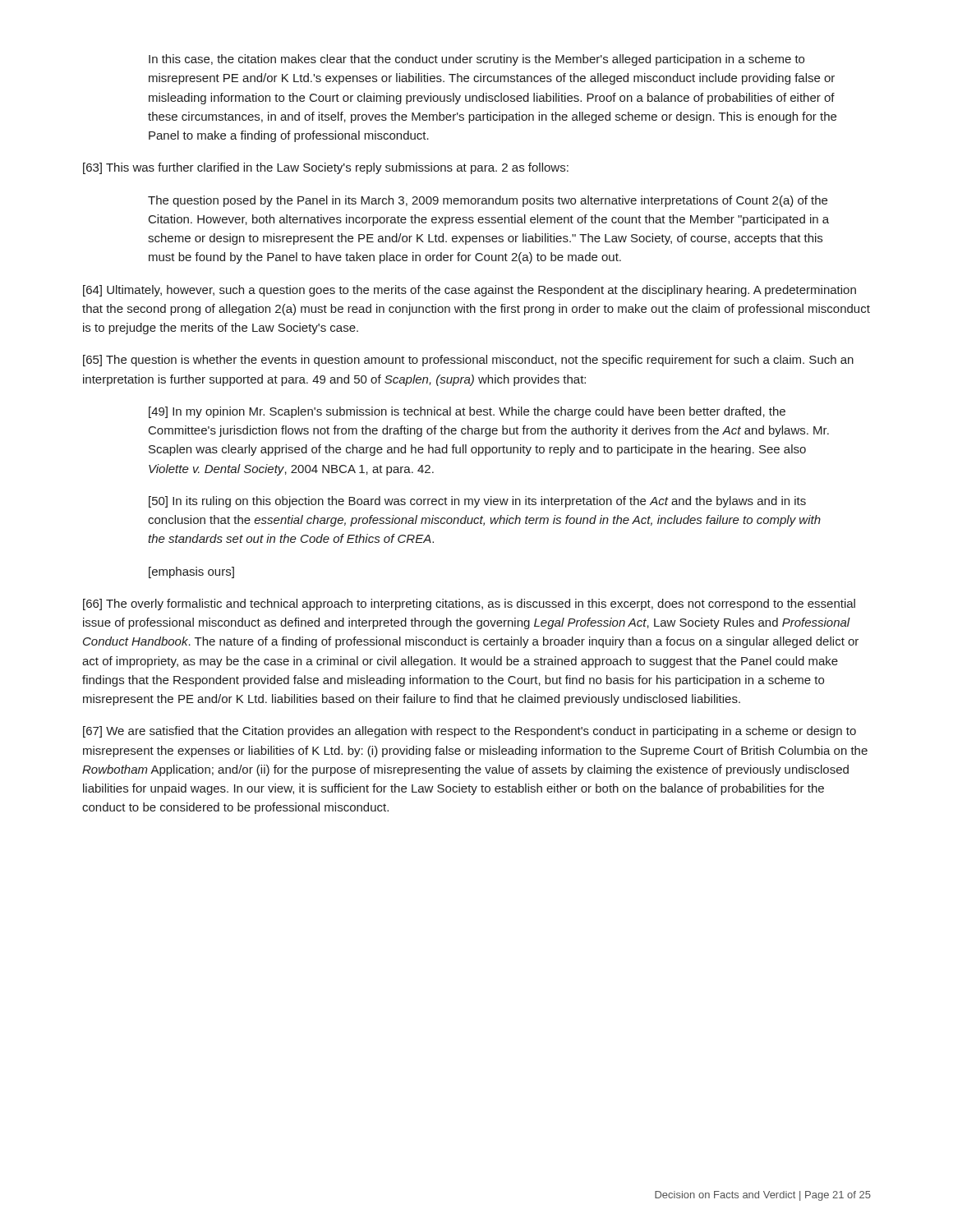Select the text starting "[66] The overly formalistic and"
Image resolution: width=953 pixels, height=1232 pixels.
click(476, 651)
